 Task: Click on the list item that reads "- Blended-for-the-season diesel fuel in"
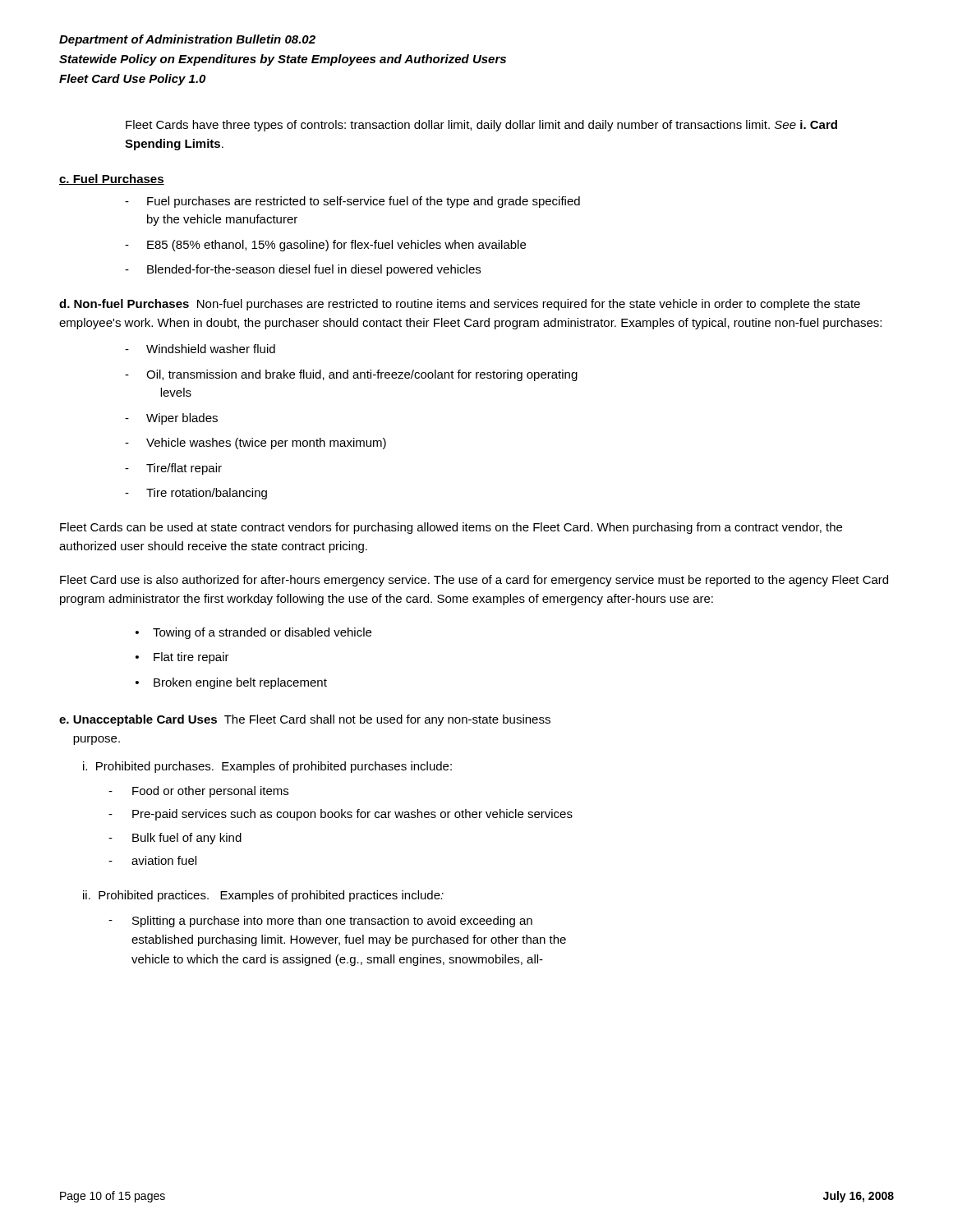303,270
